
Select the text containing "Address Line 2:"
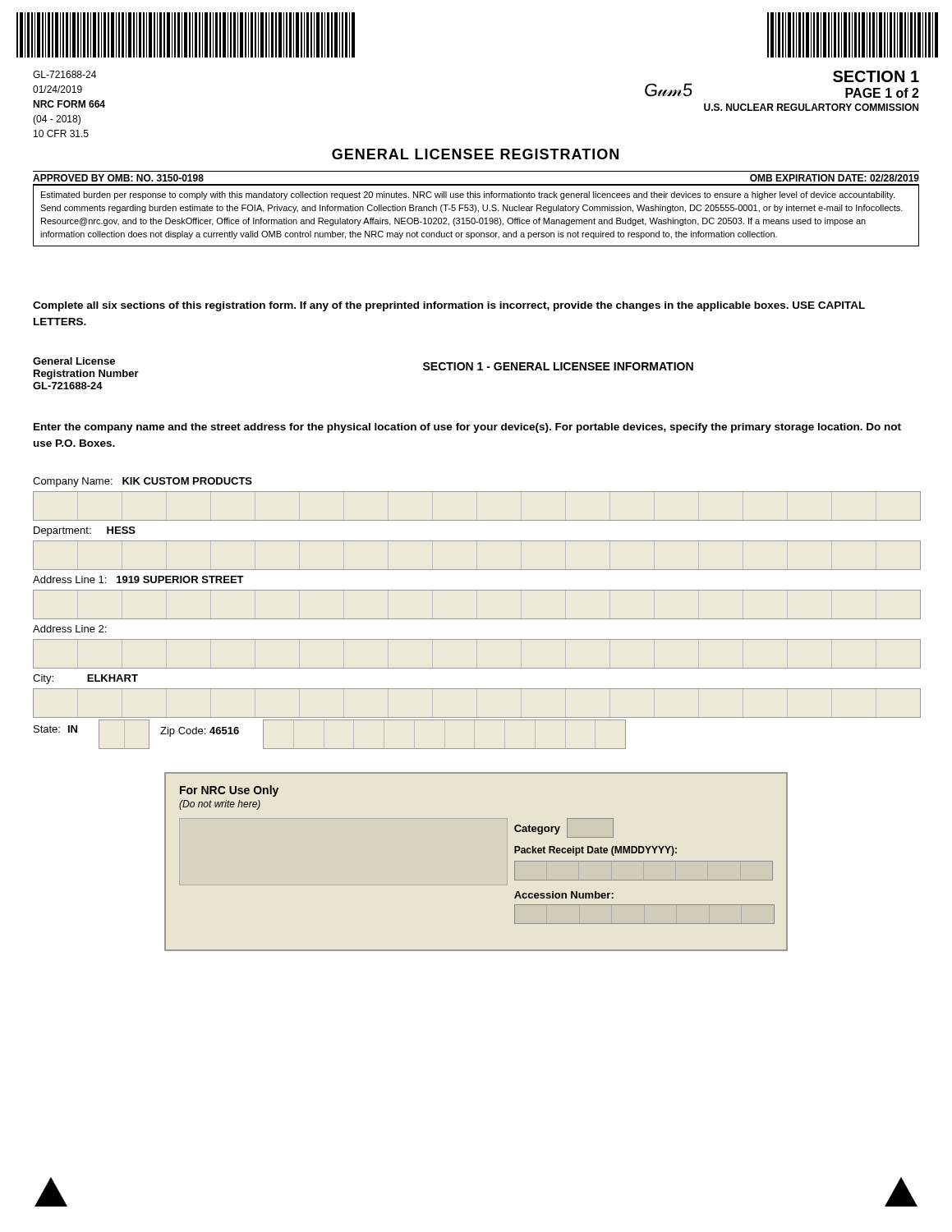tap(70, 629)
